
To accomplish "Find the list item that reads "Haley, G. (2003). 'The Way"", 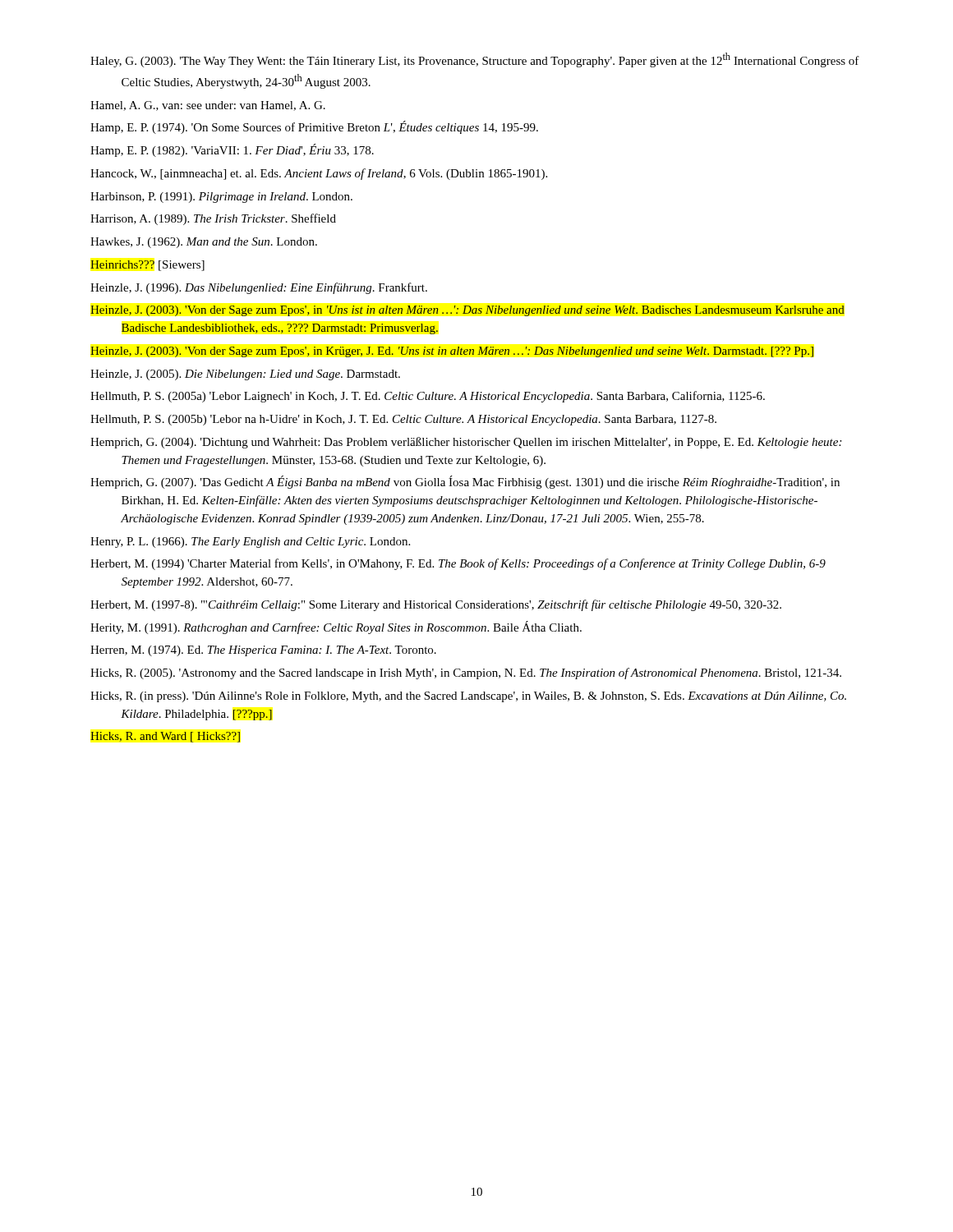I will [475, 70].
